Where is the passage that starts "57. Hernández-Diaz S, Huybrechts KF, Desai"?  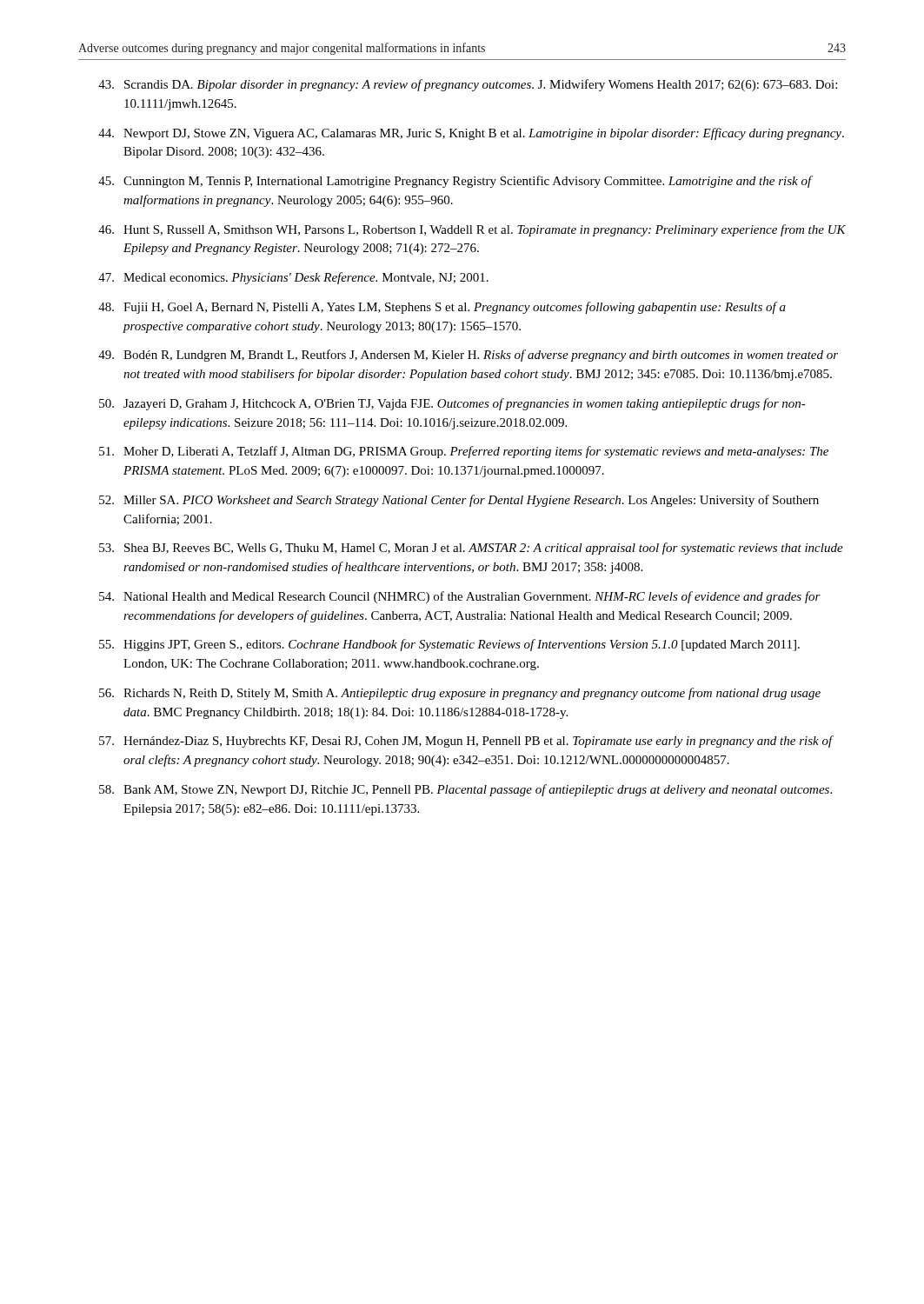click(462, 751)
